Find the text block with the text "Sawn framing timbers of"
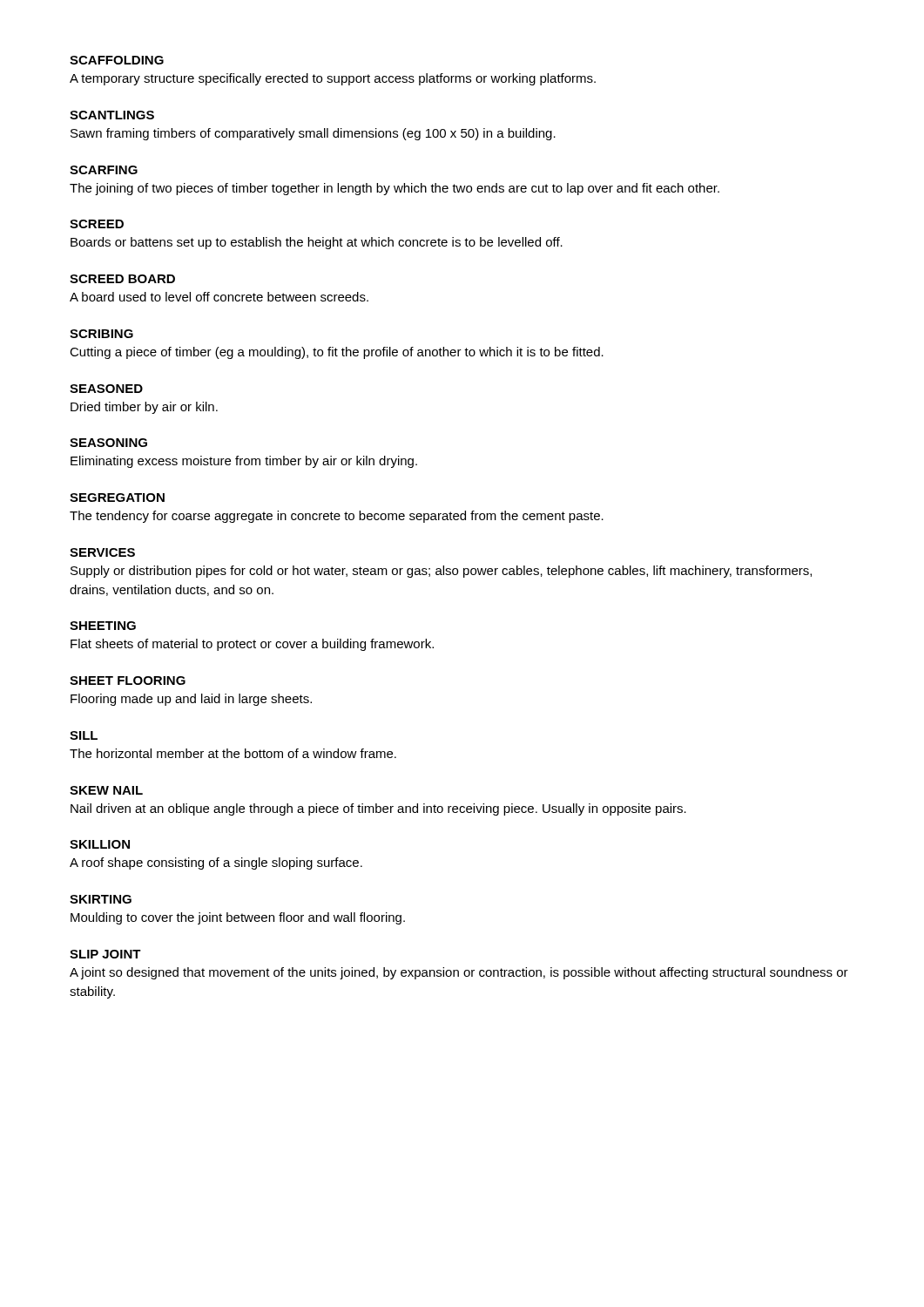Image resolution: width=924 pixels, height=1307 pixels. (313, 133)
